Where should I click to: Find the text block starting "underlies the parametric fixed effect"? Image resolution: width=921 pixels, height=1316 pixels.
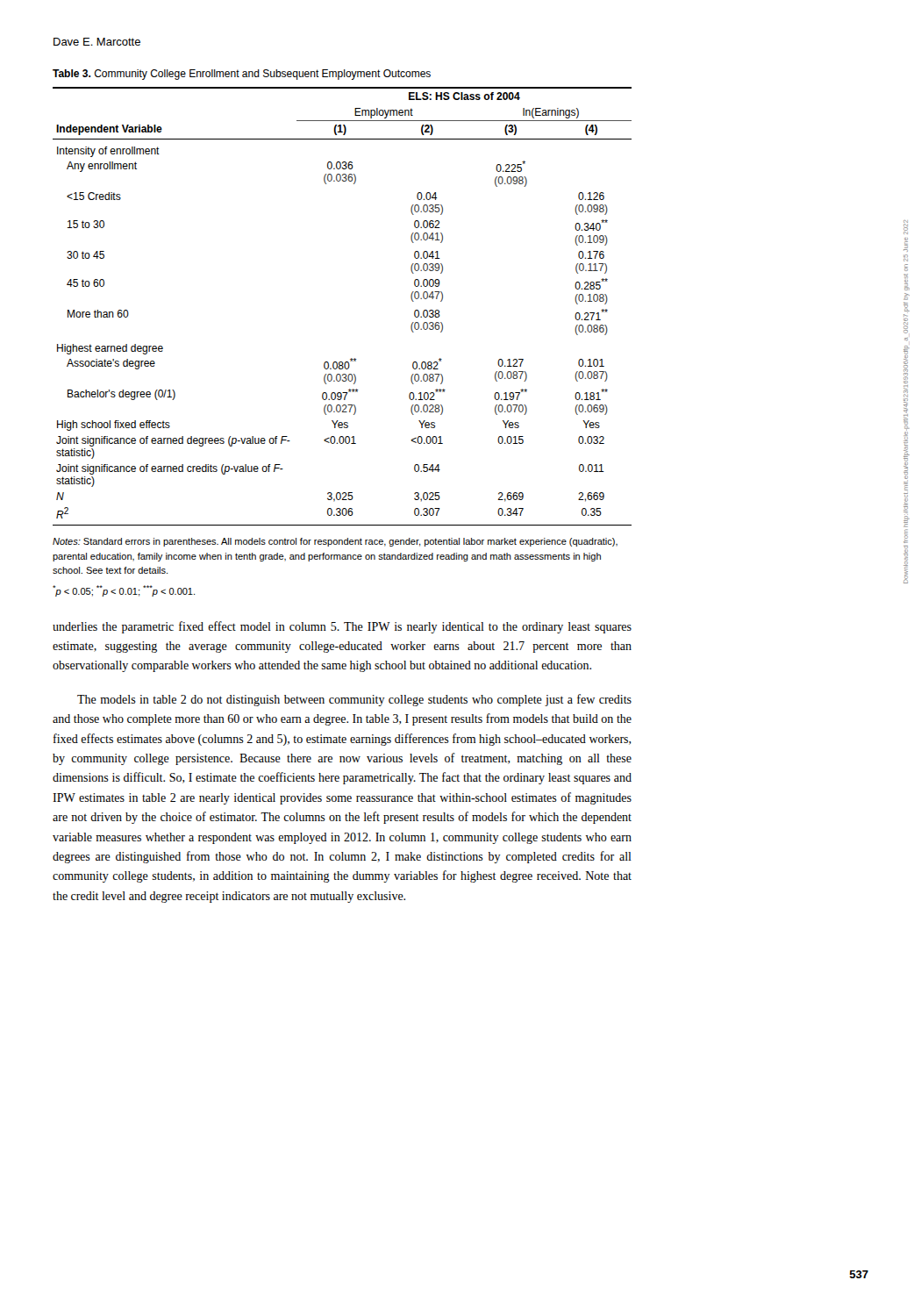coord(342,647)
